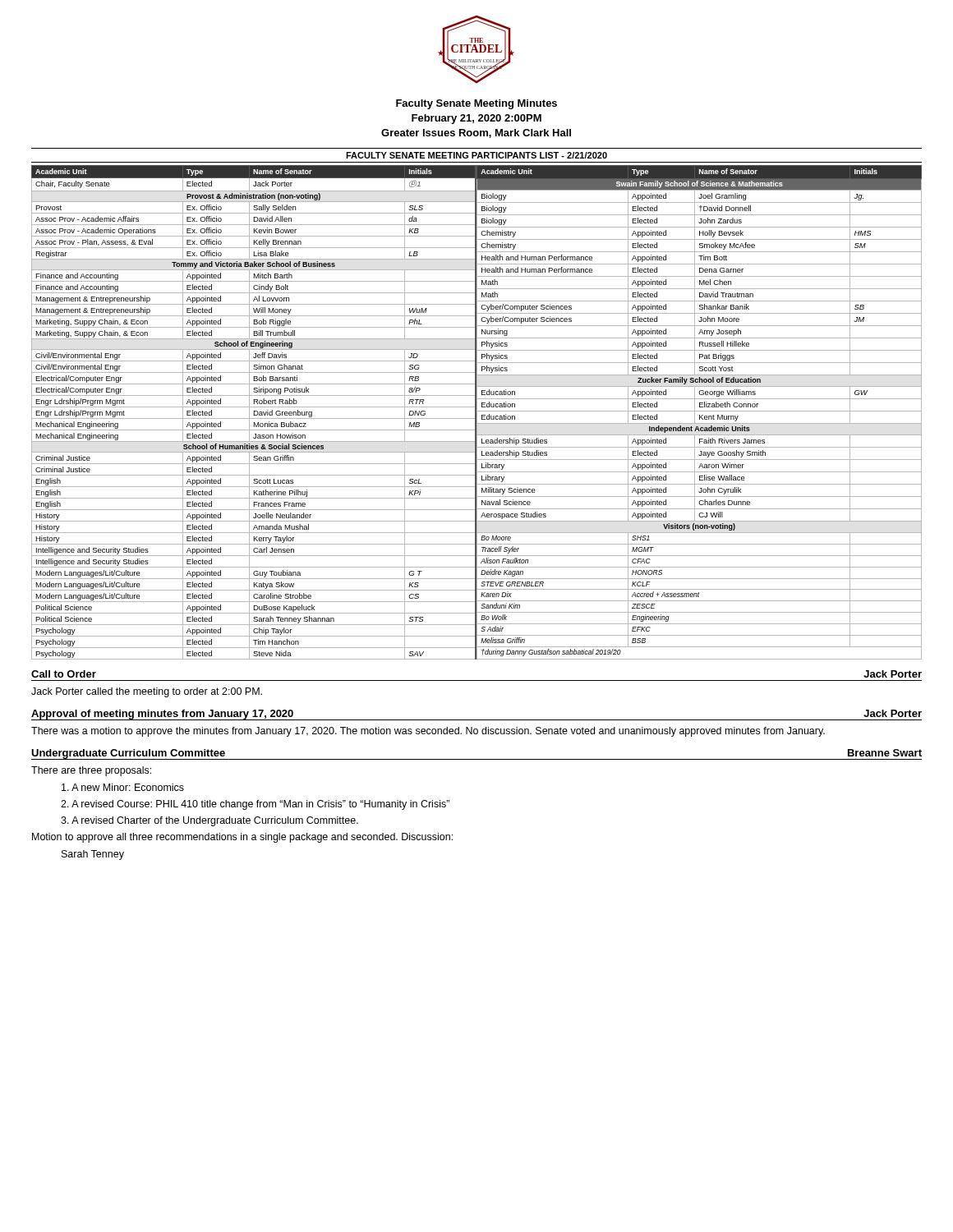
Task: Point to the text starting "2. A revised Course: PHIL"
Action: click(255, 804)
